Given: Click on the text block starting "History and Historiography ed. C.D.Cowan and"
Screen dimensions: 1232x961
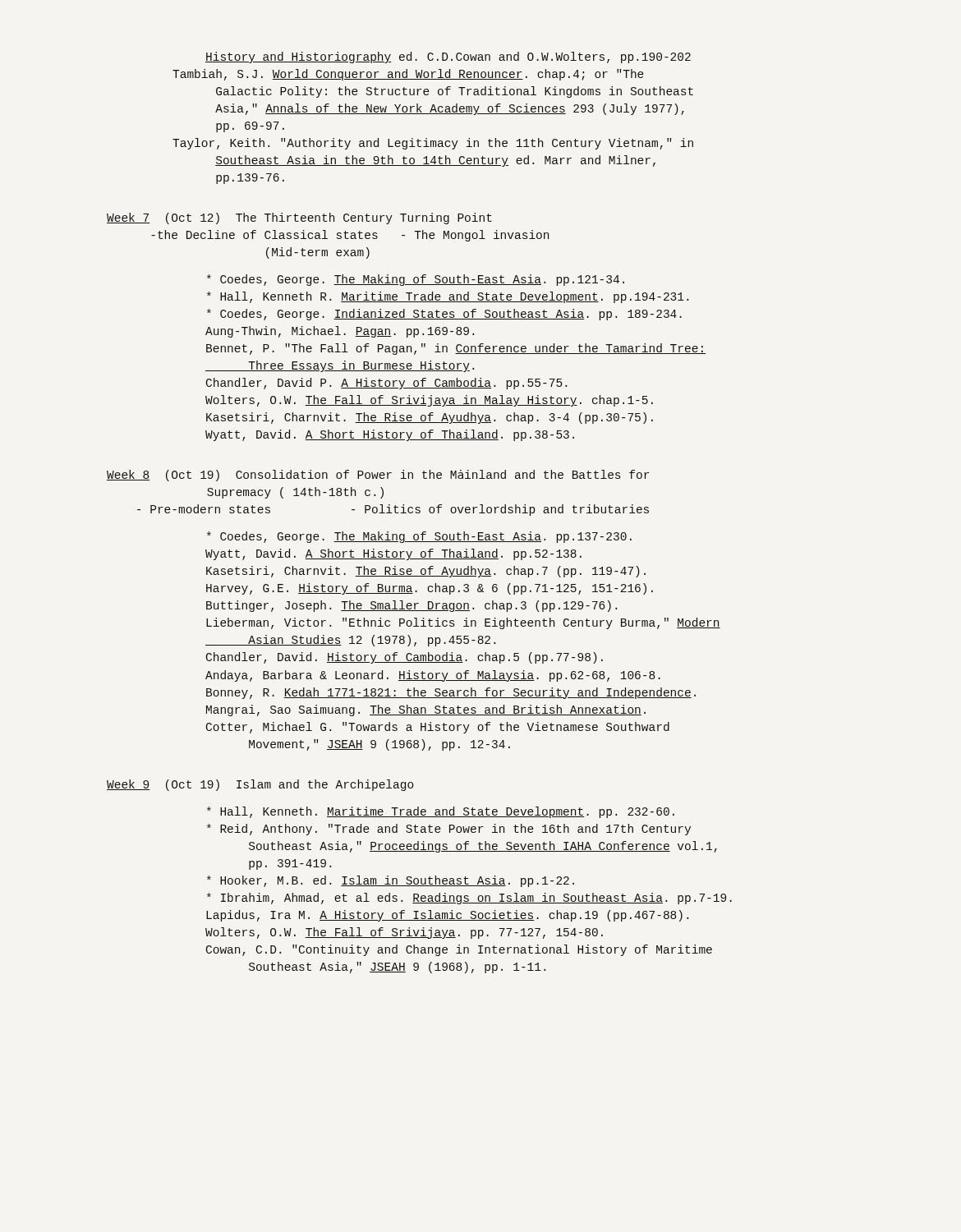Looking at the screenshot, I should coord(448,57).
